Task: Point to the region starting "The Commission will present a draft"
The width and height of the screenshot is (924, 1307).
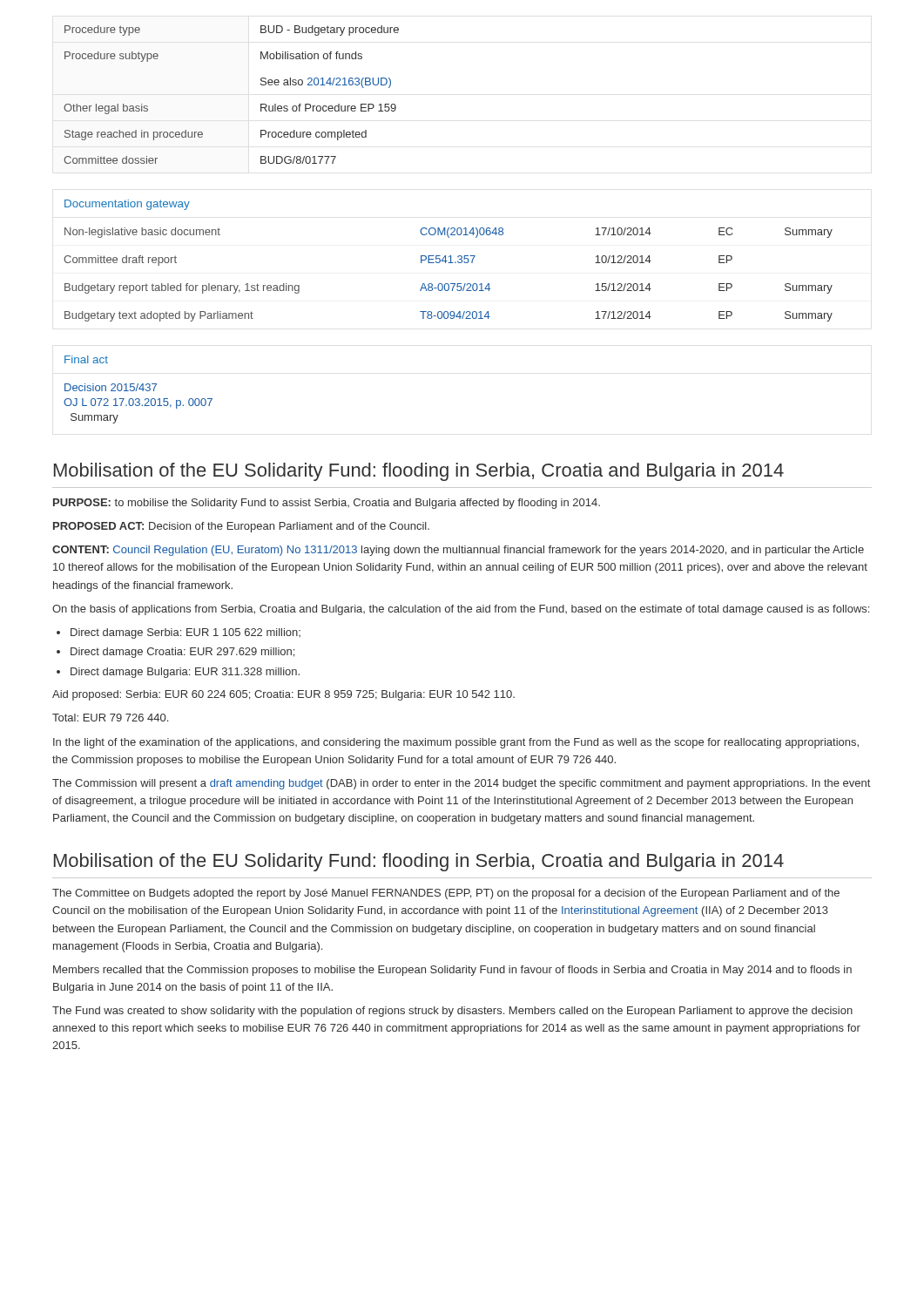Action: (461, 800)
